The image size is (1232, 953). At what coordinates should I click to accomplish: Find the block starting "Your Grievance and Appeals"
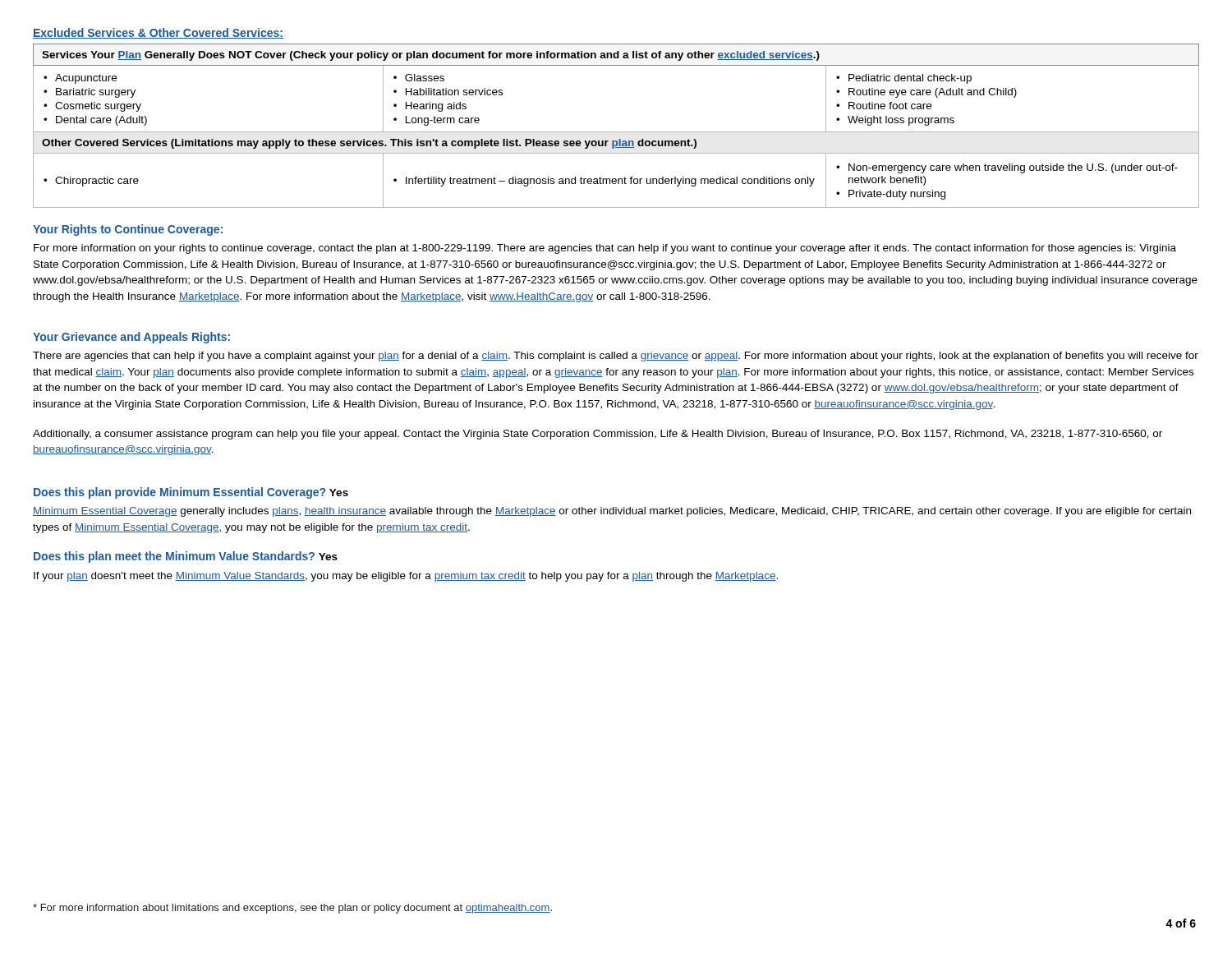tap(132, 337)
